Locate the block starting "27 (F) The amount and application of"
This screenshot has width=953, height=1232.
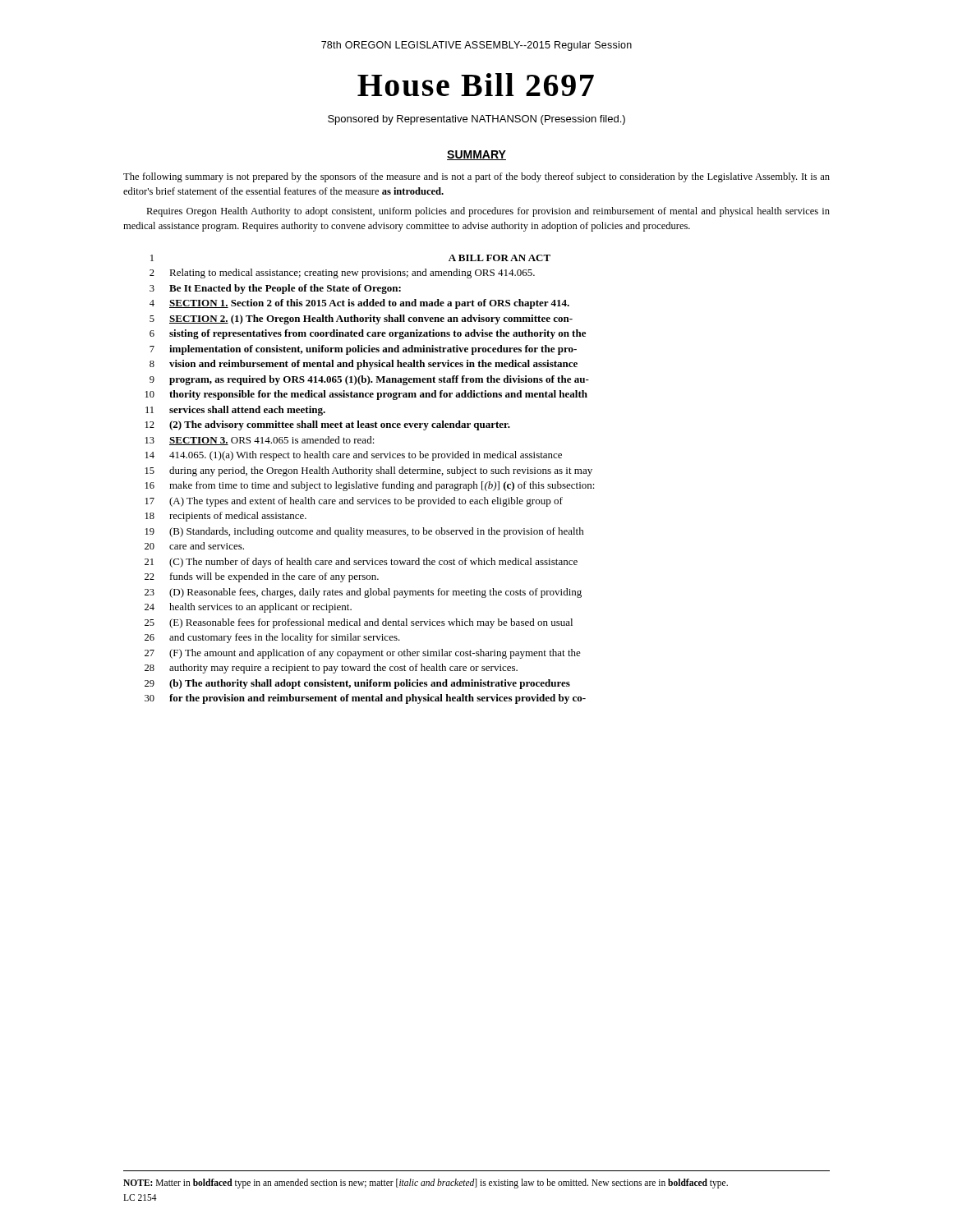pos(476,660)
